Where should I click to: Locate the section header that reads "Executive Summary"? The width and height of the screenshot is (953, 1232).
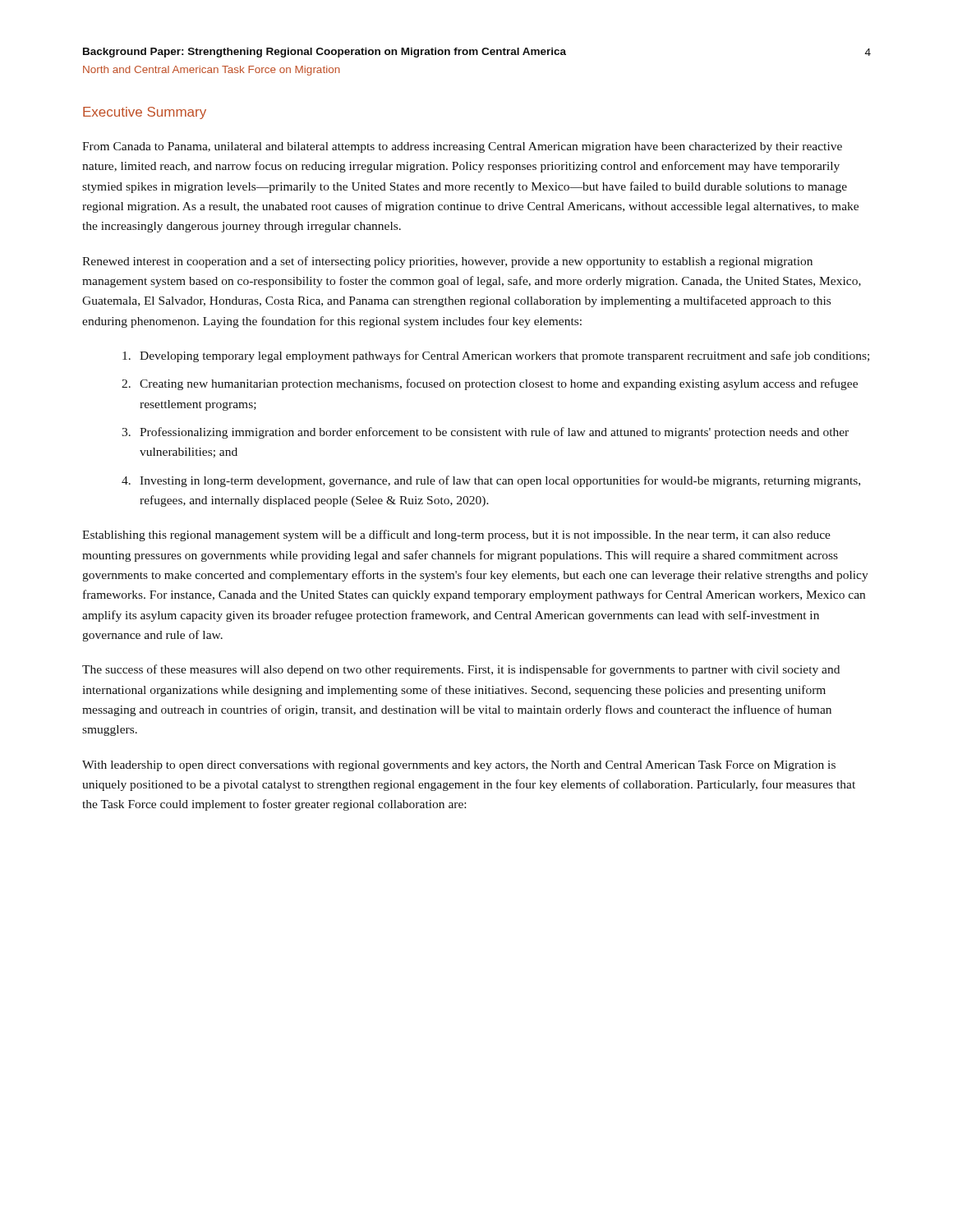click(x=144, y=112)
